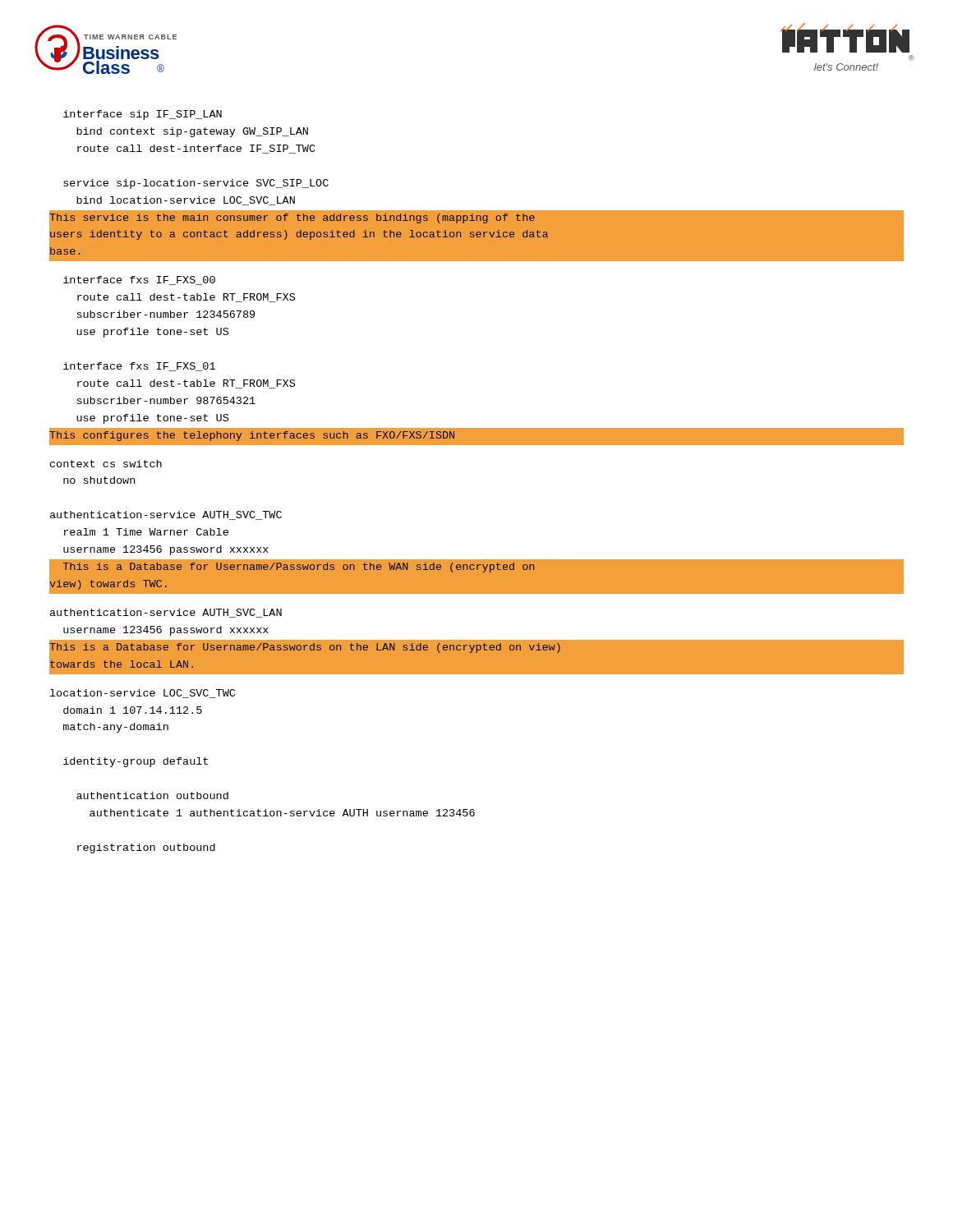Image resolution: width=953 pixels, height=1232 pixels.
Task: Locate the block of text that opens with "context cs switch no shutdown"
Action: (x=106, y=464)
